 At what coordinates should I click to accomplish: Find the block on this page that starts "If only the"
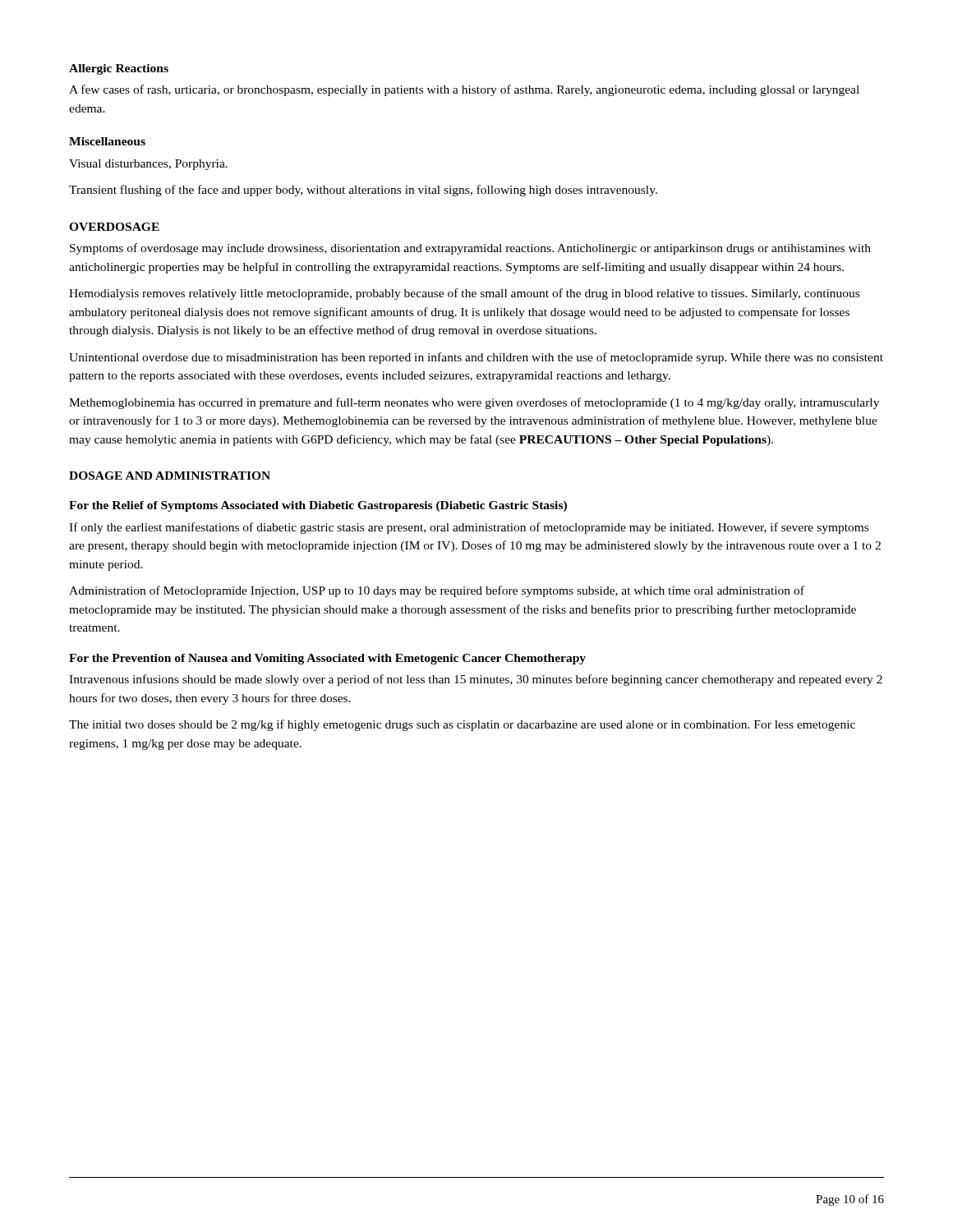[475, 545]
